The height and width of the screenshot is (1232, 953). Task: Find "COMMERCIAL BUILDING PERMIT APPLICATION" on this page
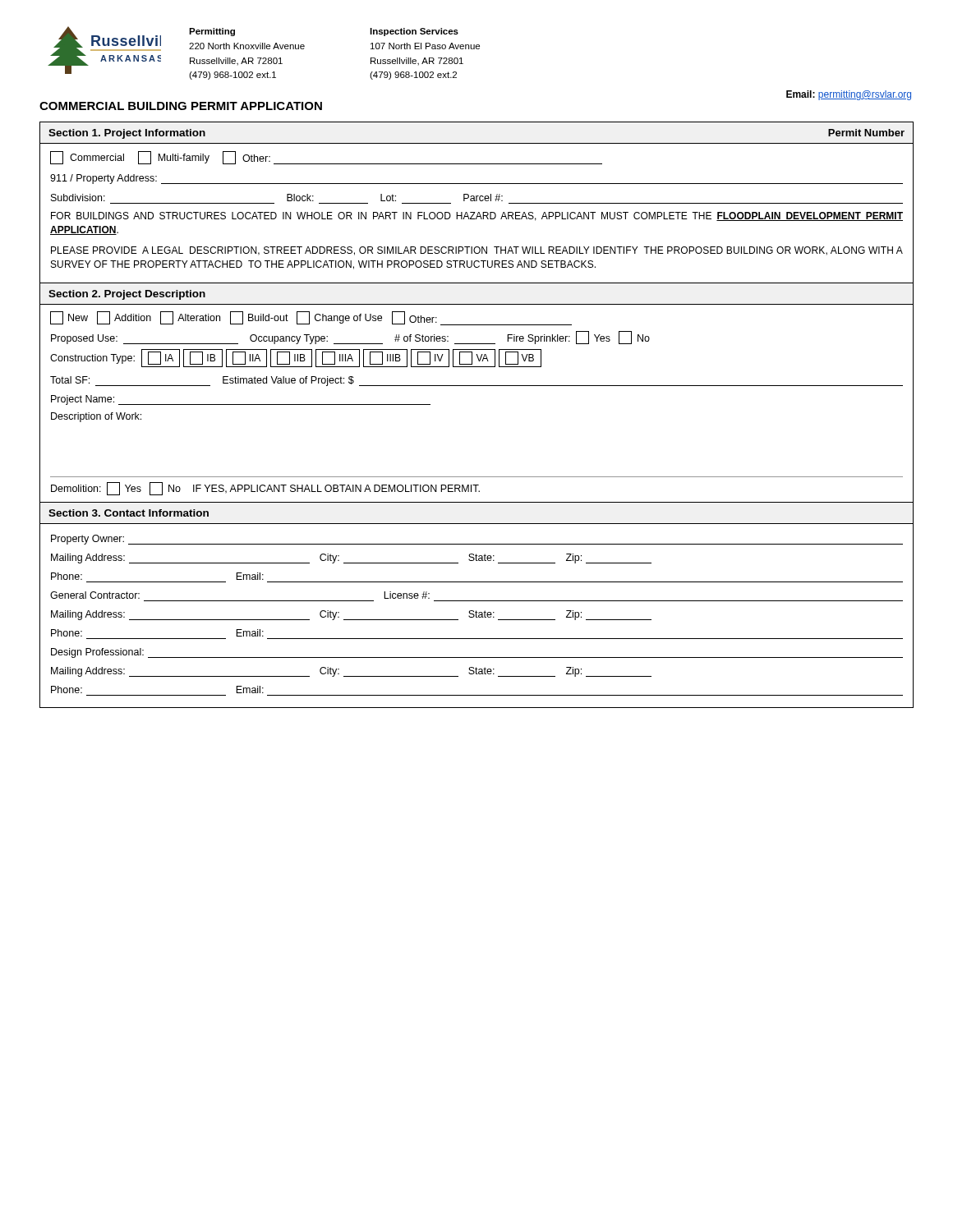click(x=181, y=106)
